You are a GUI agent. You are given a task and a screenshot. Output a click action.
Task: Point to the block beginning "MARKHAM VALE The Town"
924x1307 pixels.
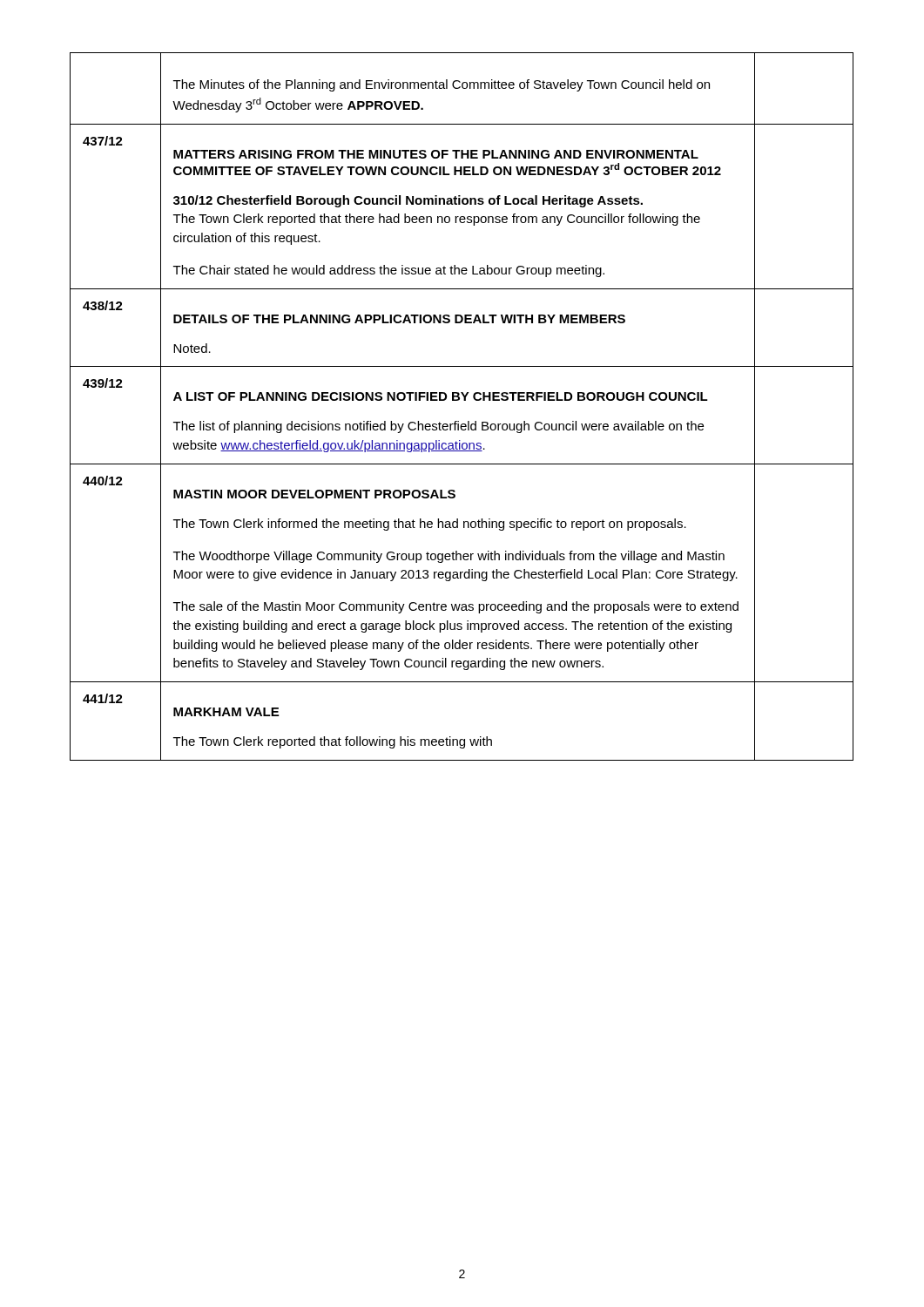(457, 727)
